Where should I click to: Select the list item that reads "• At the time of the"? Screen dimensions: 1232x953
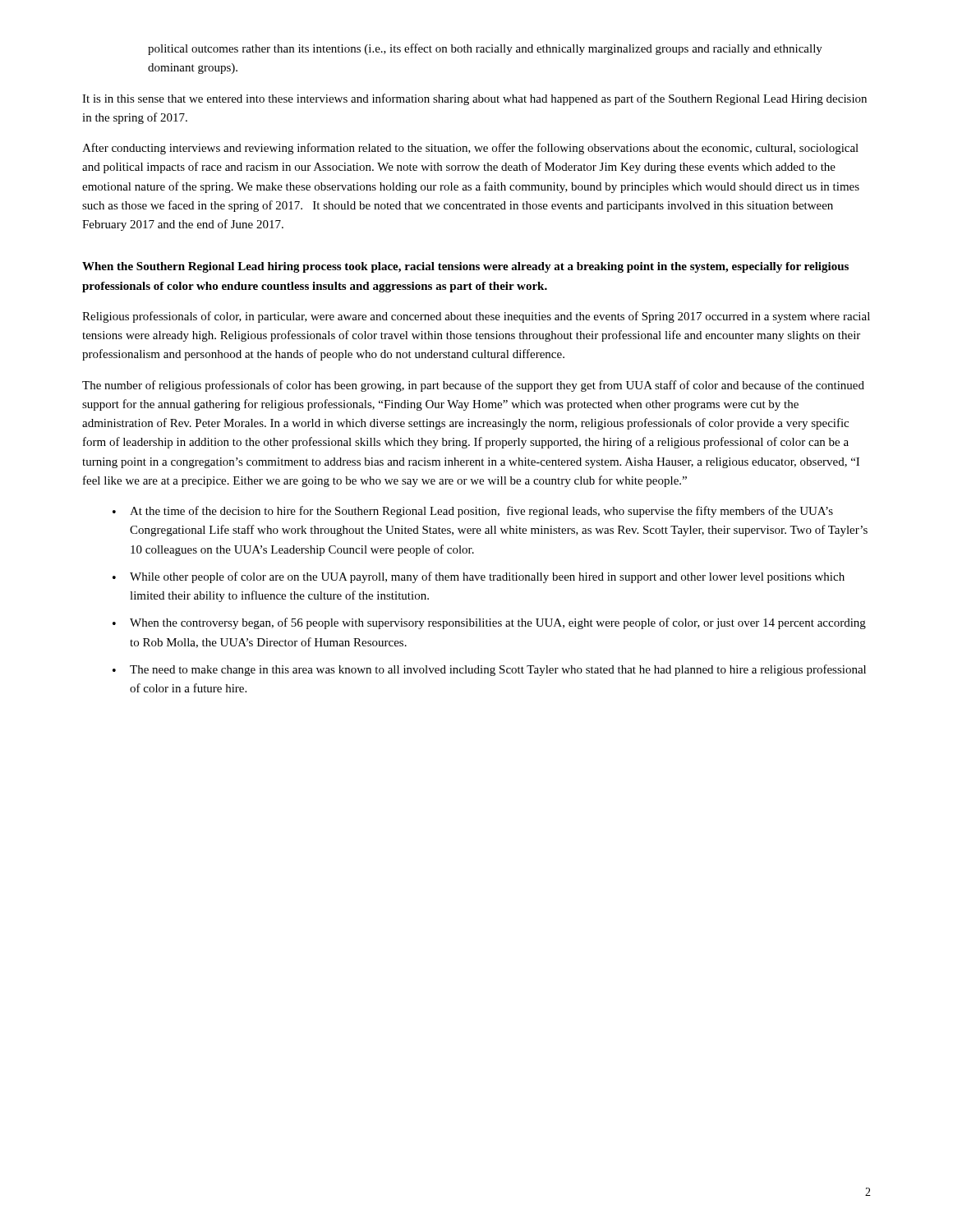pyautogui.click(x=491, y=530)
